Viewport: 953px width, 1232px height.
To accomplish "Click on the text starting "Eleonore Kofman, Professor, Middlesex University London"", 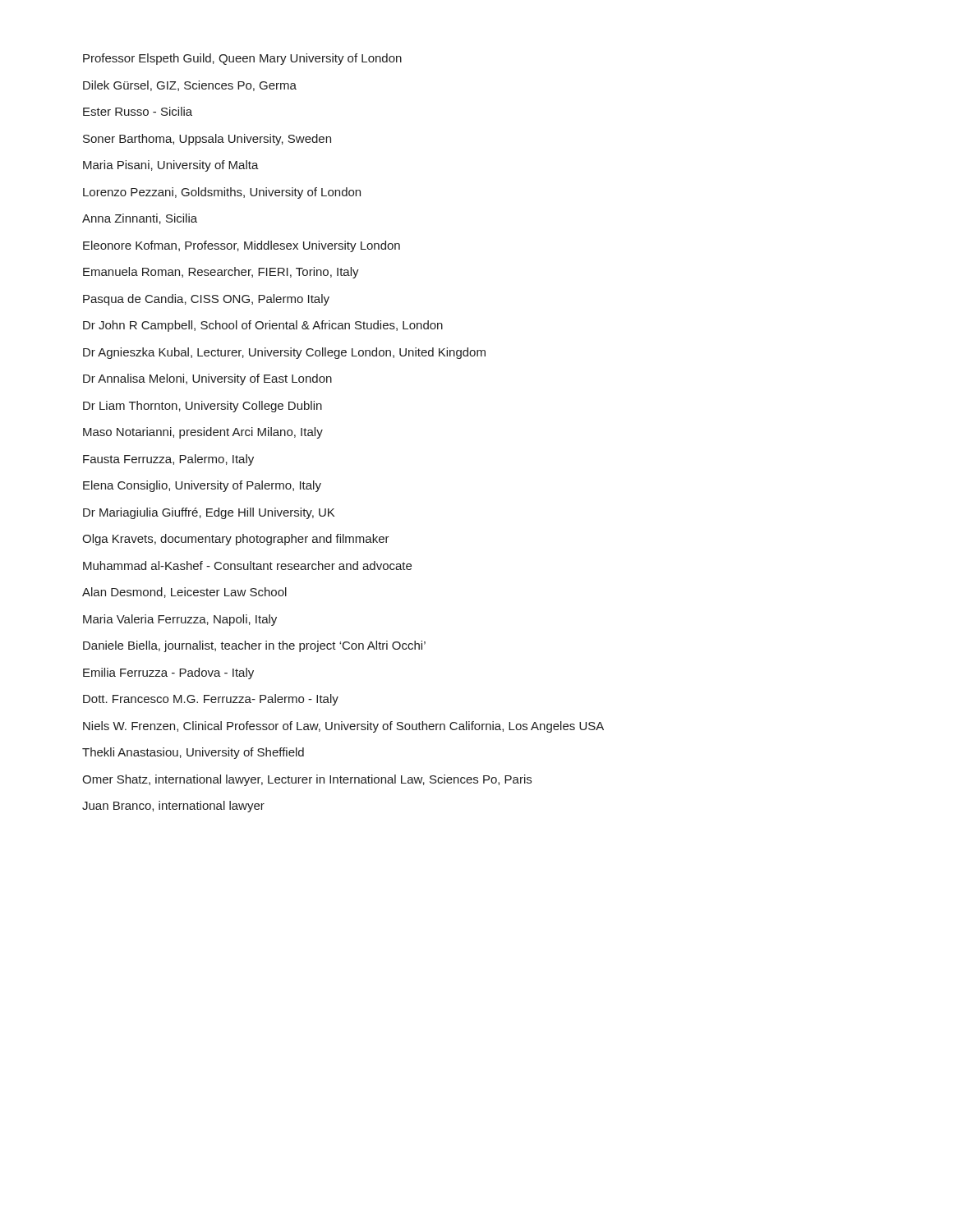I will click(x=241, y=245).
